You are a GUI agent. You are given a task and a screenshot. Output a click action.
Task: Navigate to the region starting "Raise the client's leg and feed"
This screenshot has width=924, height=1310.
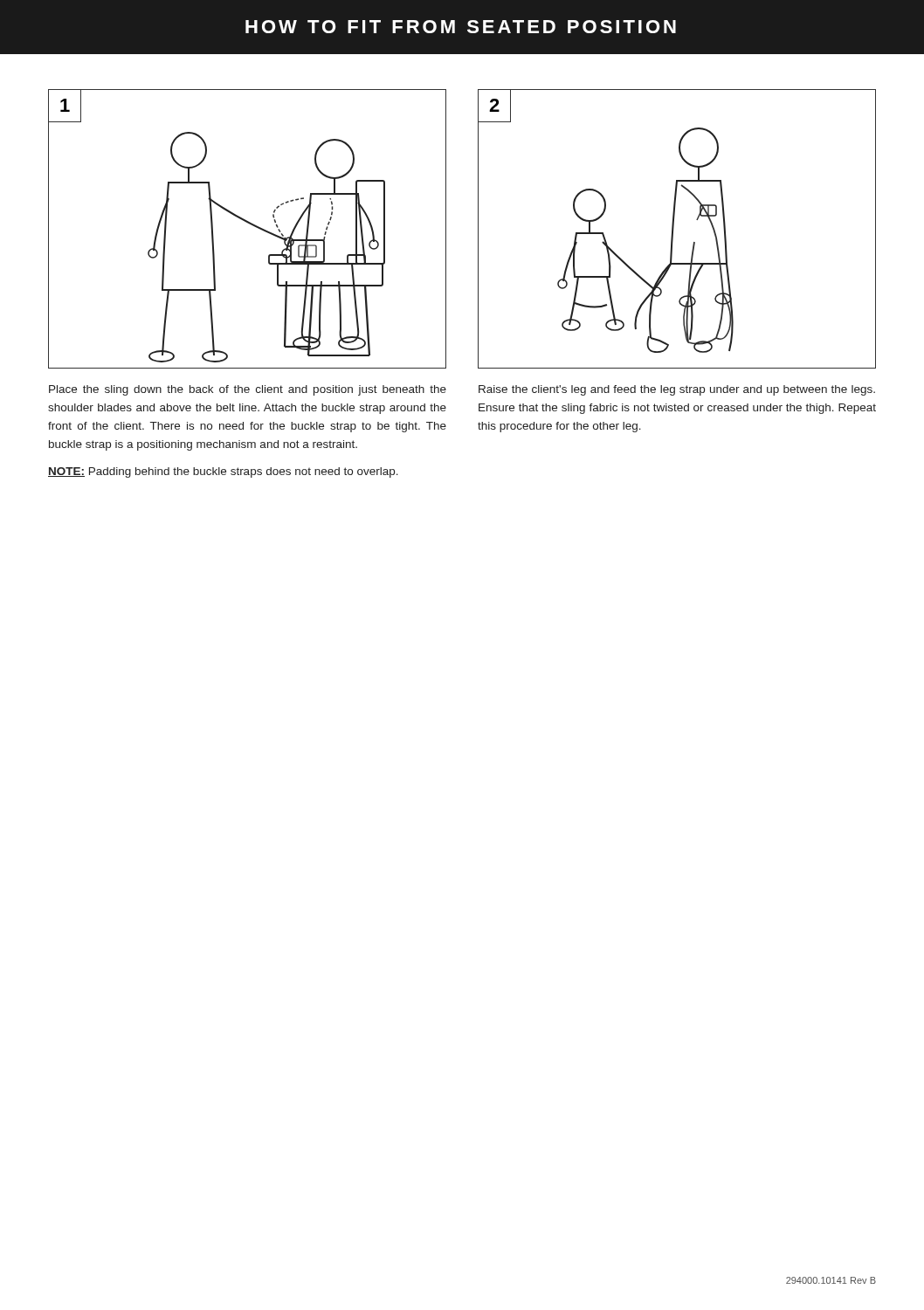(677, 407)
